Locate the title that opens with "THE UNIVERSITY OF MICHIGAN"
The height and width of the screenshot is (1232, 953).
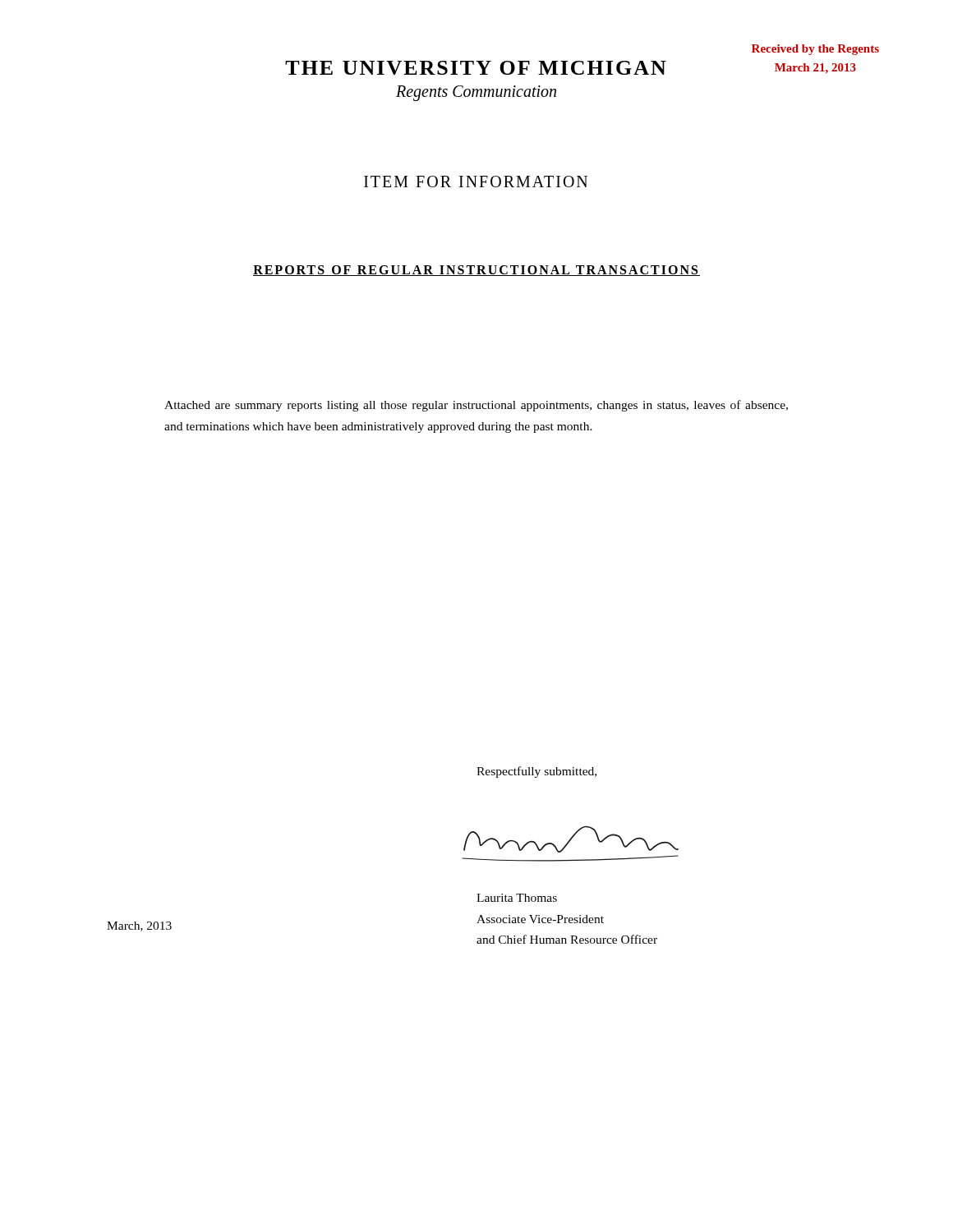[476, 78]
